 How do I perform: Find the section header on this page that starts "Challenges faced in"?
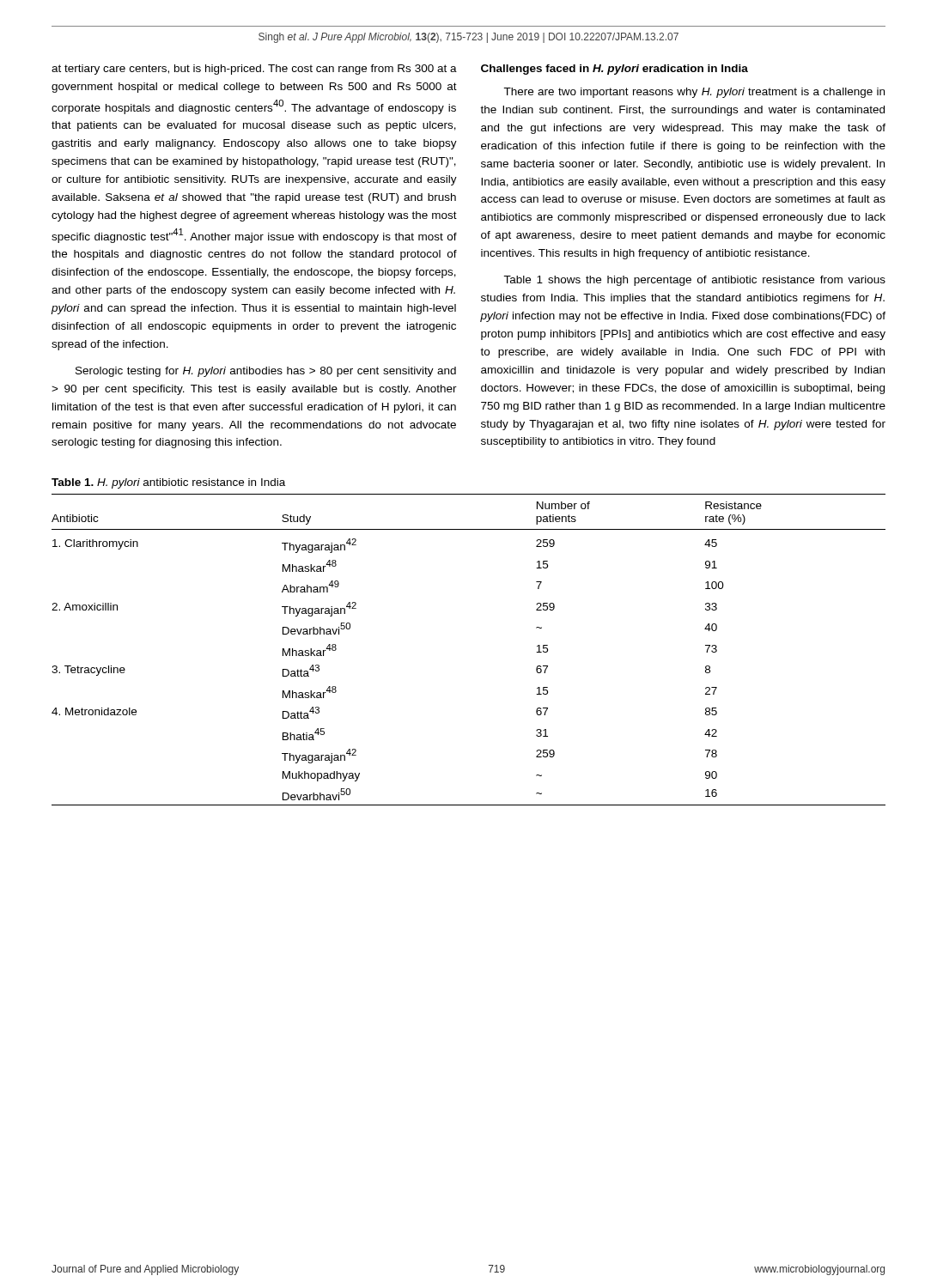(614, 68)
